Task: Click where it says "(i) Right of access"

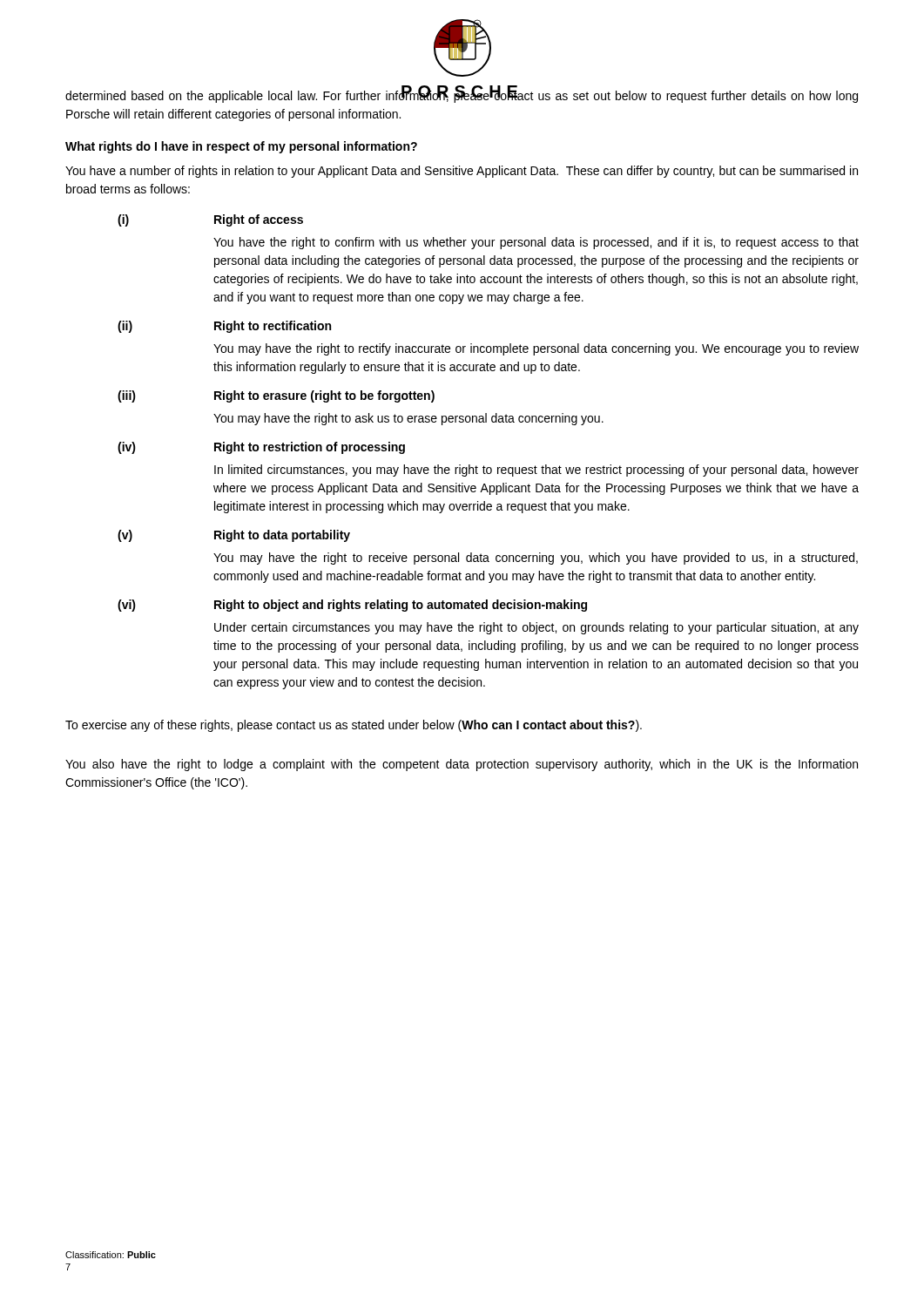Action: (123, 220)
